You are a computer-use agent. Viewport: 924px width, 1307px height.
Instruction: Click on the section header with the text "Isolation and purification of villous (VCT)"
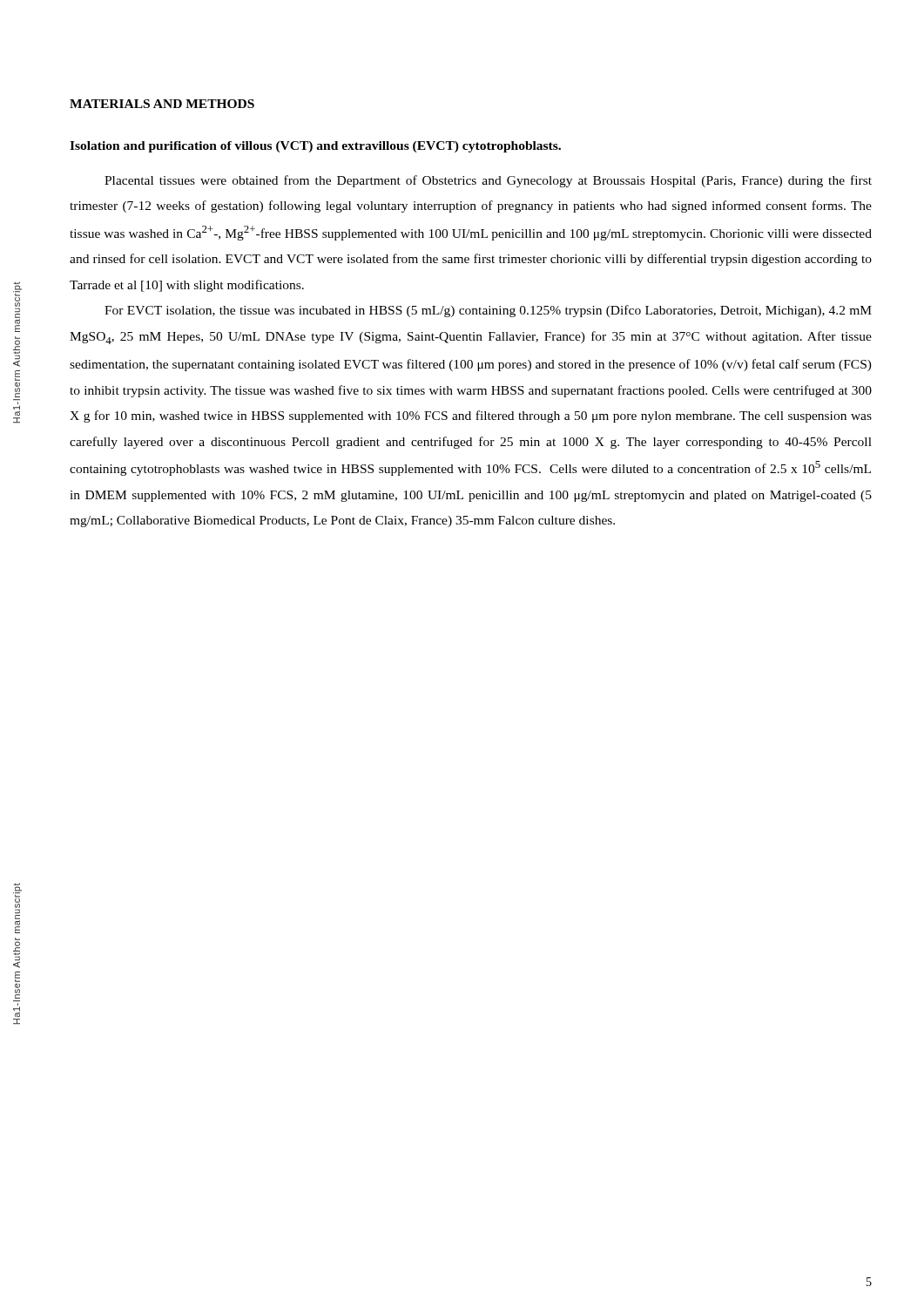(x=316, y=145)
